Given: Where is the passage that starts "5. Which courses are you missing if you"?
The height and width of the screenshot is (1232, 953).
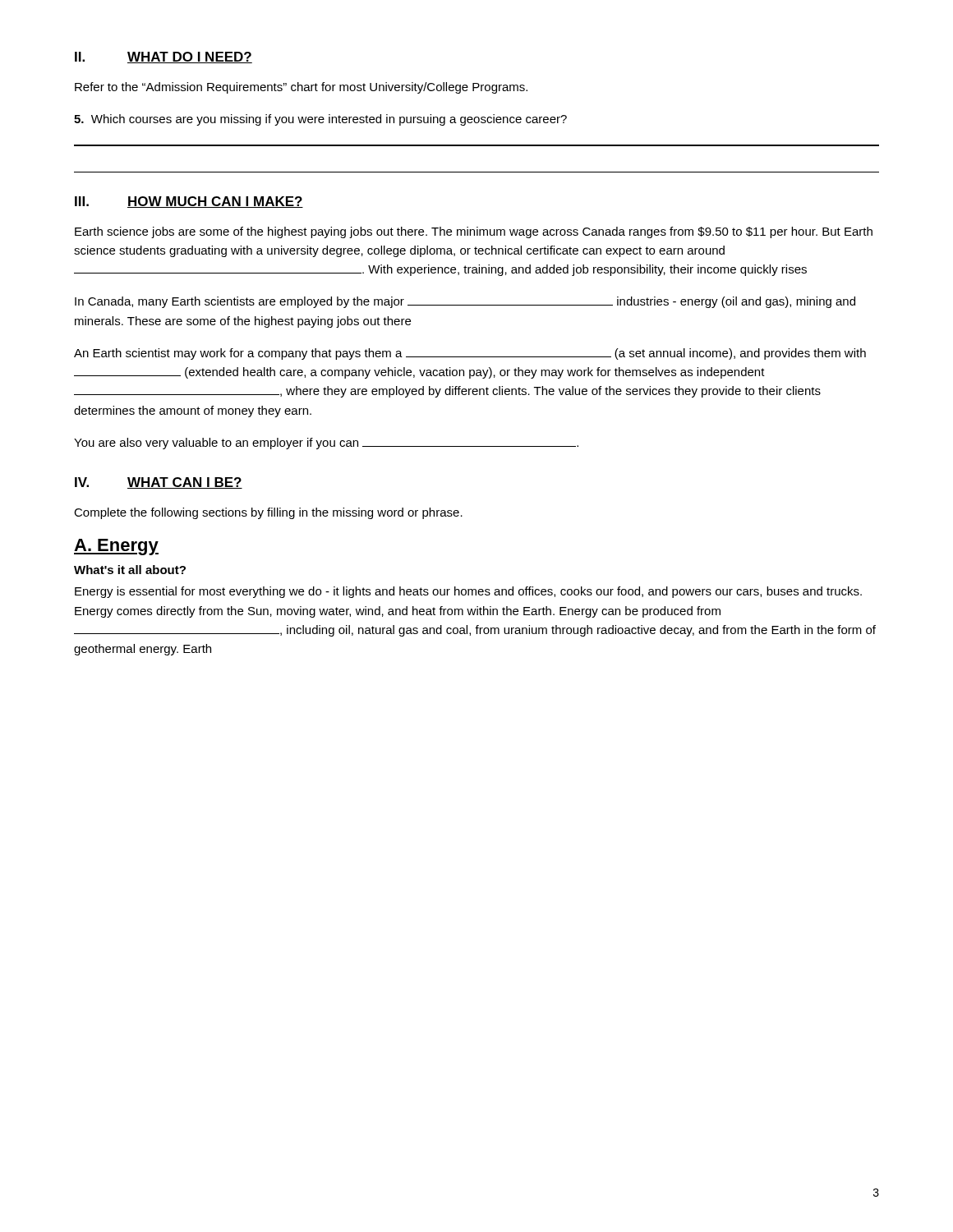Looking at the screenshot, I should (321, 119).
